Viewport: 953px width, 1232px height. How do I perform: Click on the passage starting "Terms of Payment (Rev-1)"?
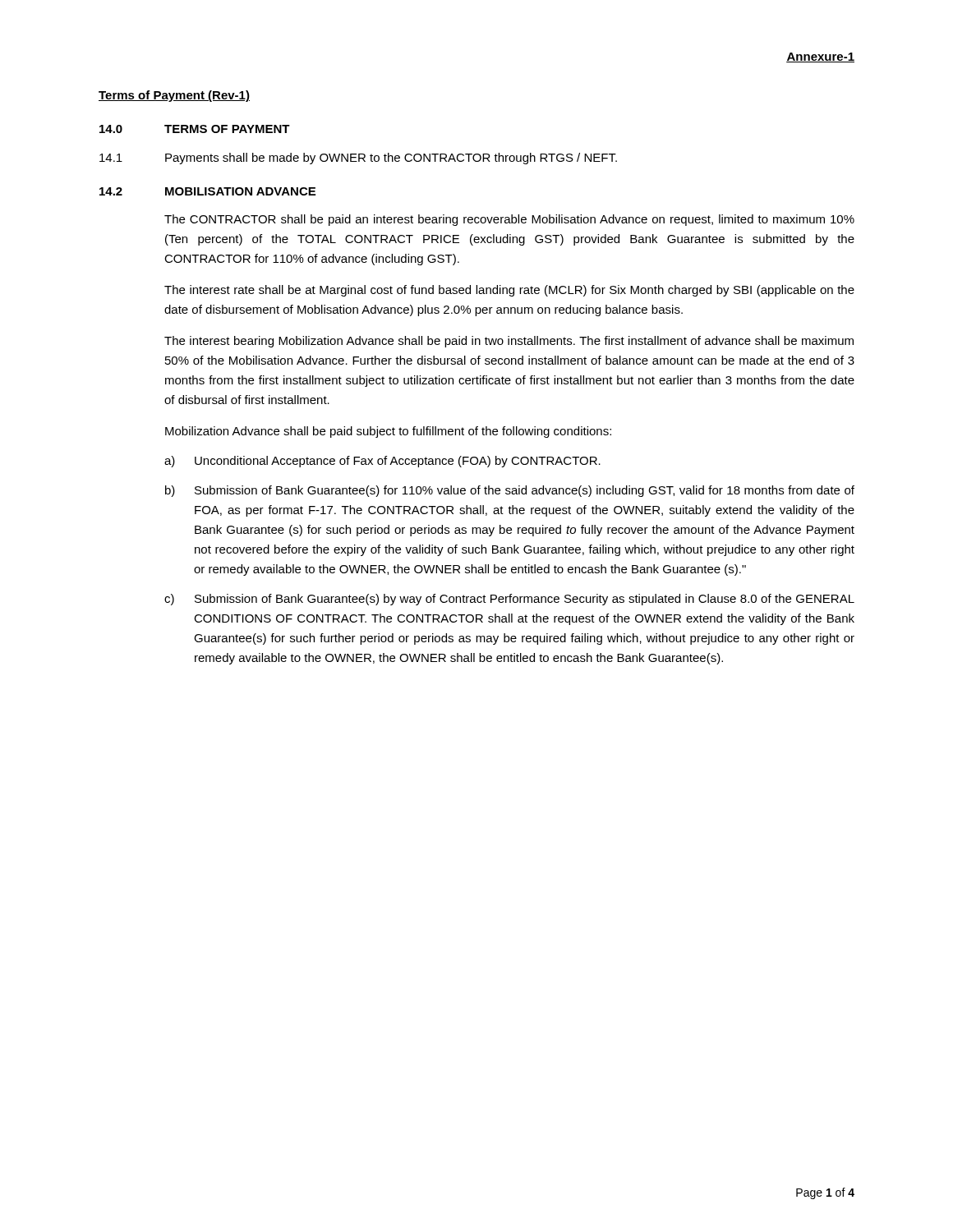click(x=174, y=95)
